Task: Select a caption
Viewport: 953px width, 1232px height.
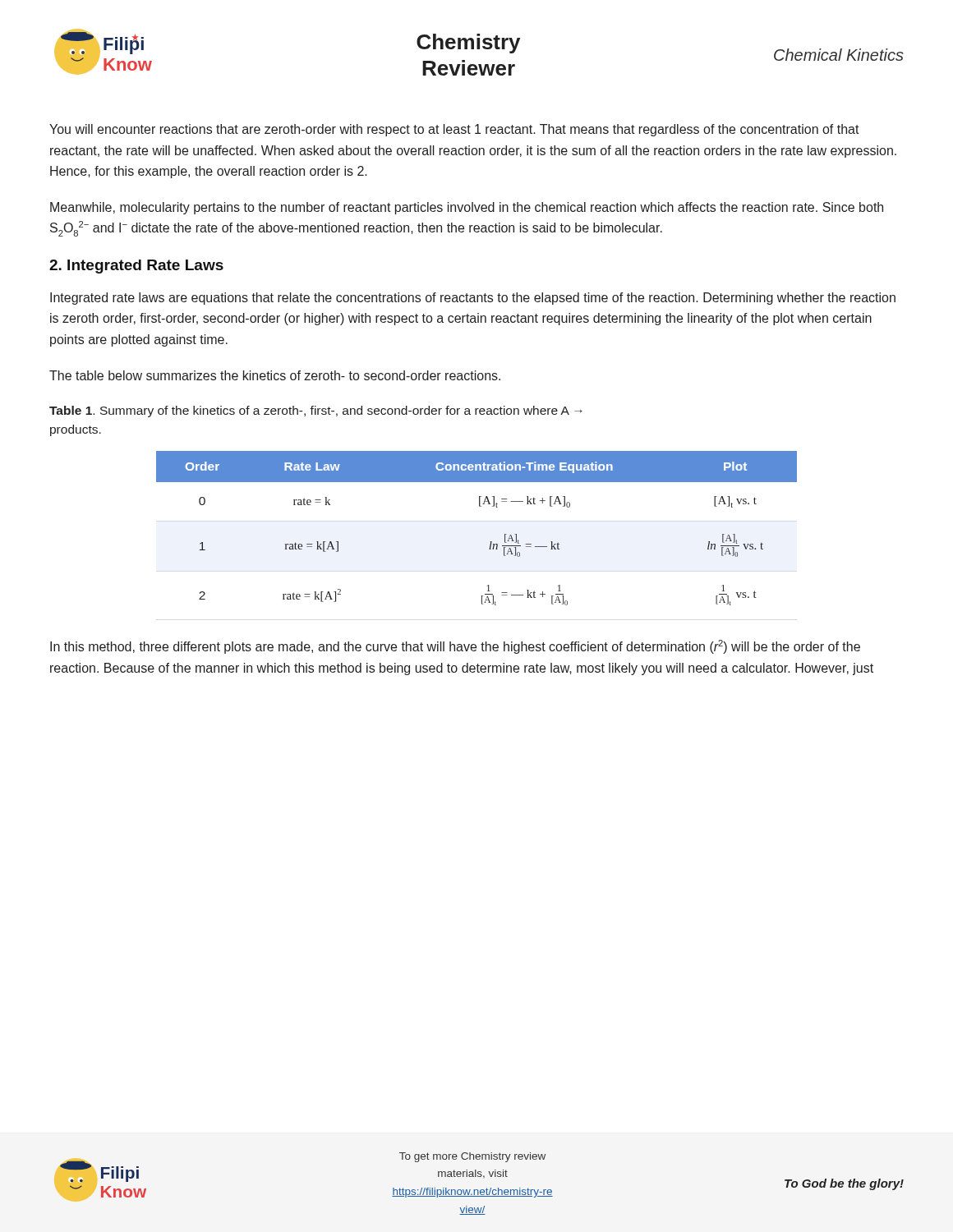Action: click(317, 420)
